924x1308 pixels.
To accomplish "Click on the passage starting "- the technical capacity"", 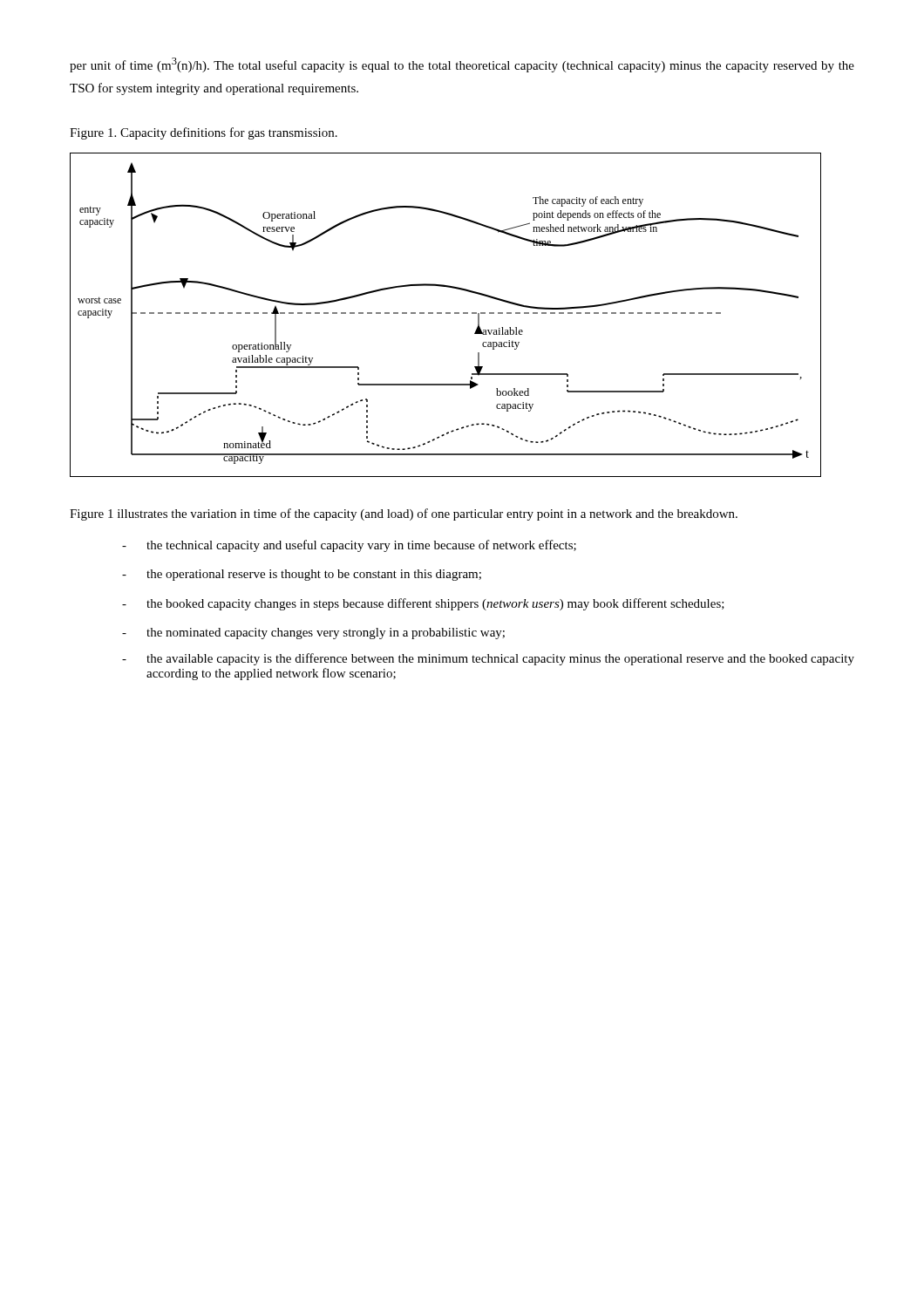I will click(x=462, y=545).
